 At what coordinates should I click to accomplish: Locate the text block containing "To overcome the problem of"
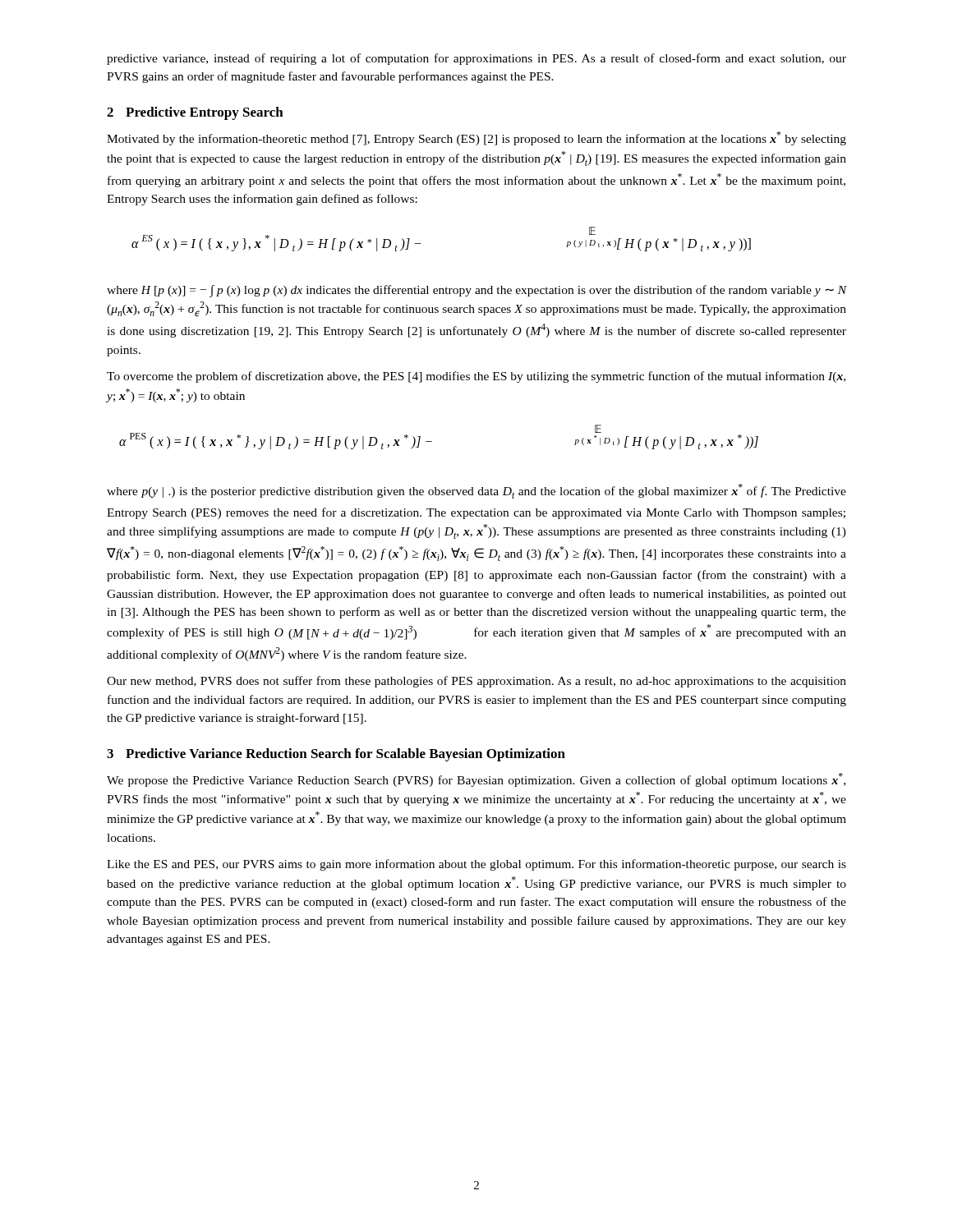(x=476, y=386)
